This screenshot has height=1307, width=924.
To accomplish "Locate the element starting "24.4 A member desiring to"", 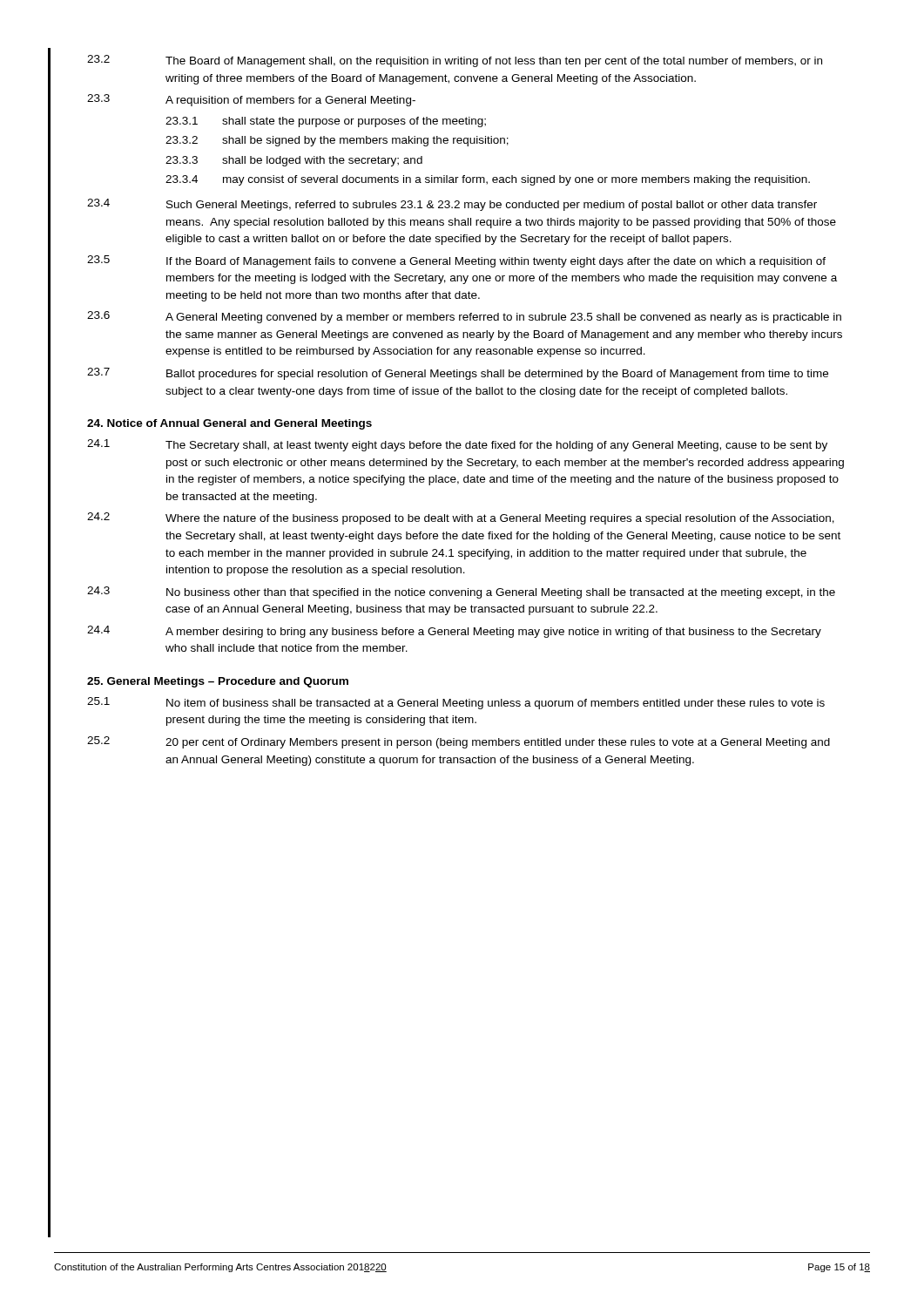I will click(x=466, y=640).
